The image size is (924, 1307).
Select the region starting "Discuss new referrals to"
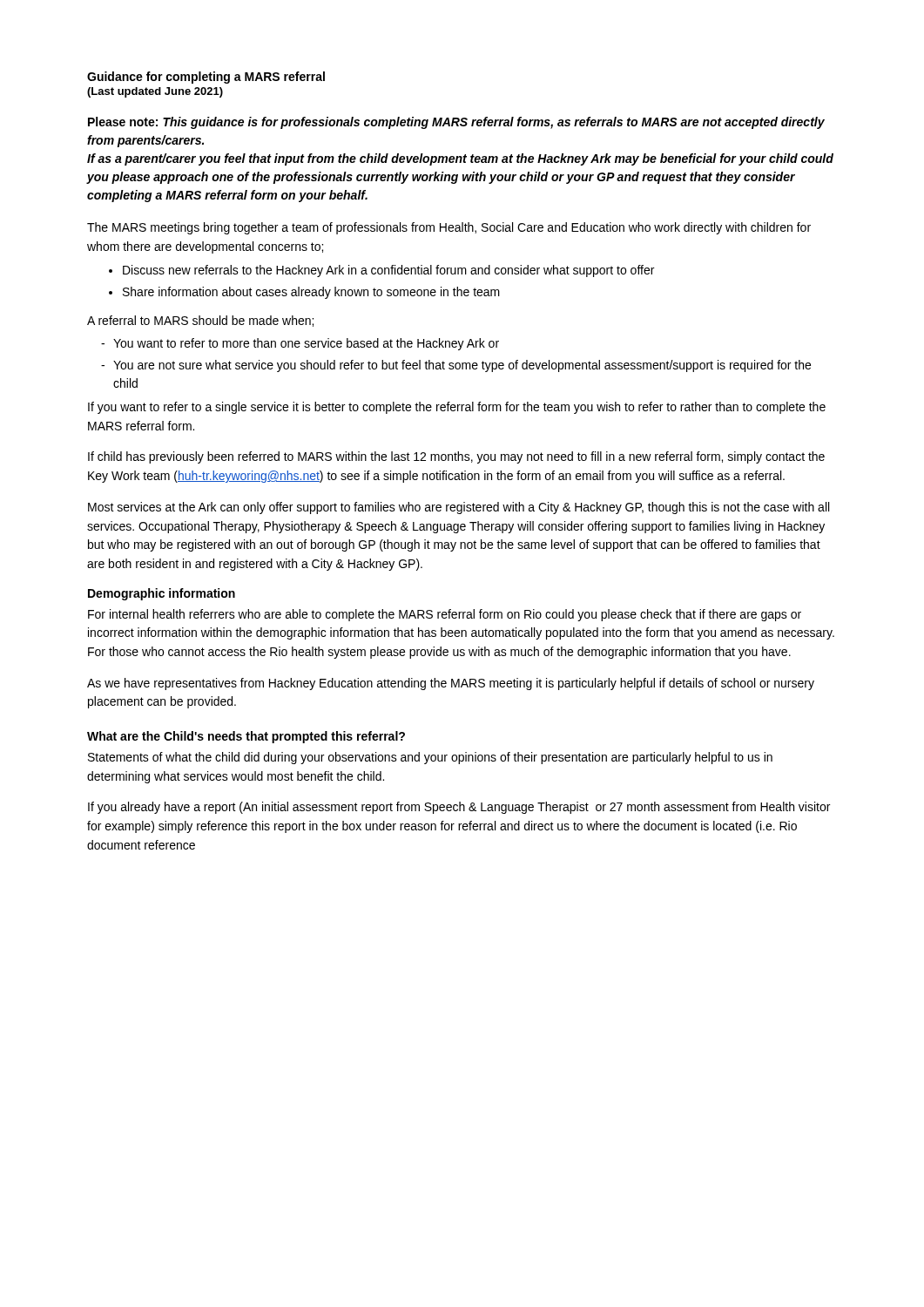pyautogui.click(x=388, y=270)
